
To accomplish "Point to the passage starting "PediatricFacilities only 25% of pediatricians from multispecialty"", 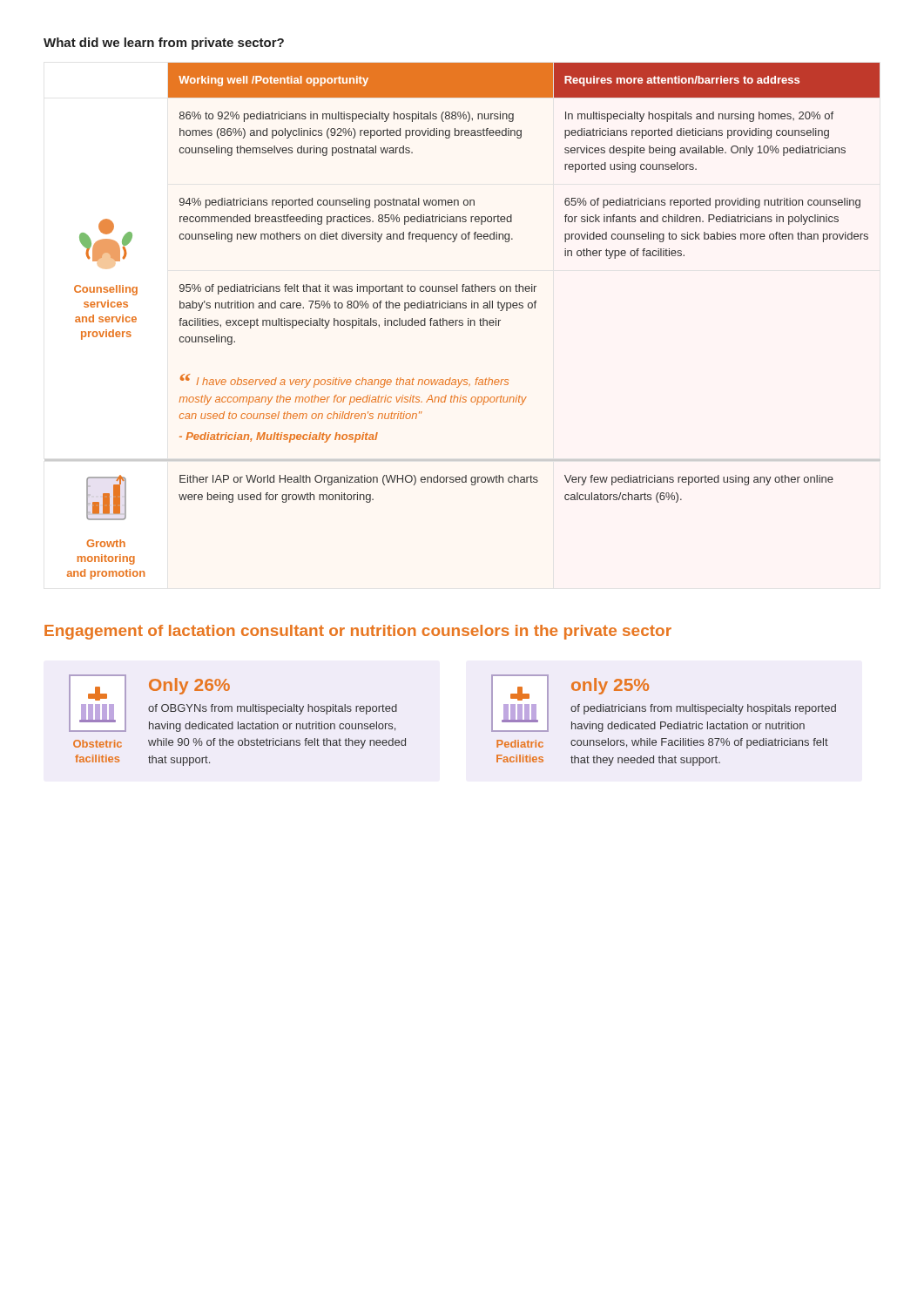I will (664, 721).
